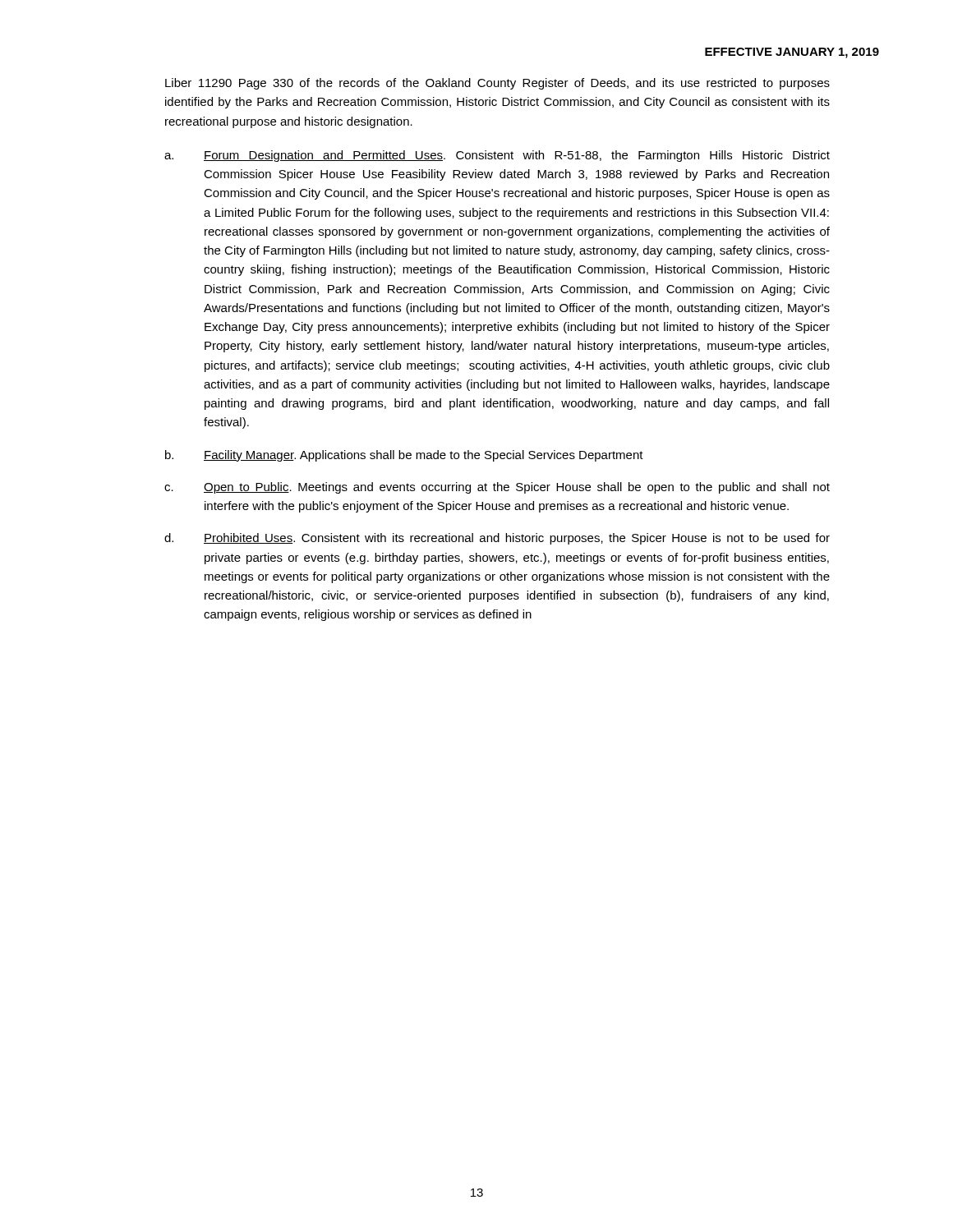Image resolution: width=953 pixels, height=1232 pixels.
Task: Find the list item that says "c. Open to Public. Meetings"
Action: click(497, 496)
